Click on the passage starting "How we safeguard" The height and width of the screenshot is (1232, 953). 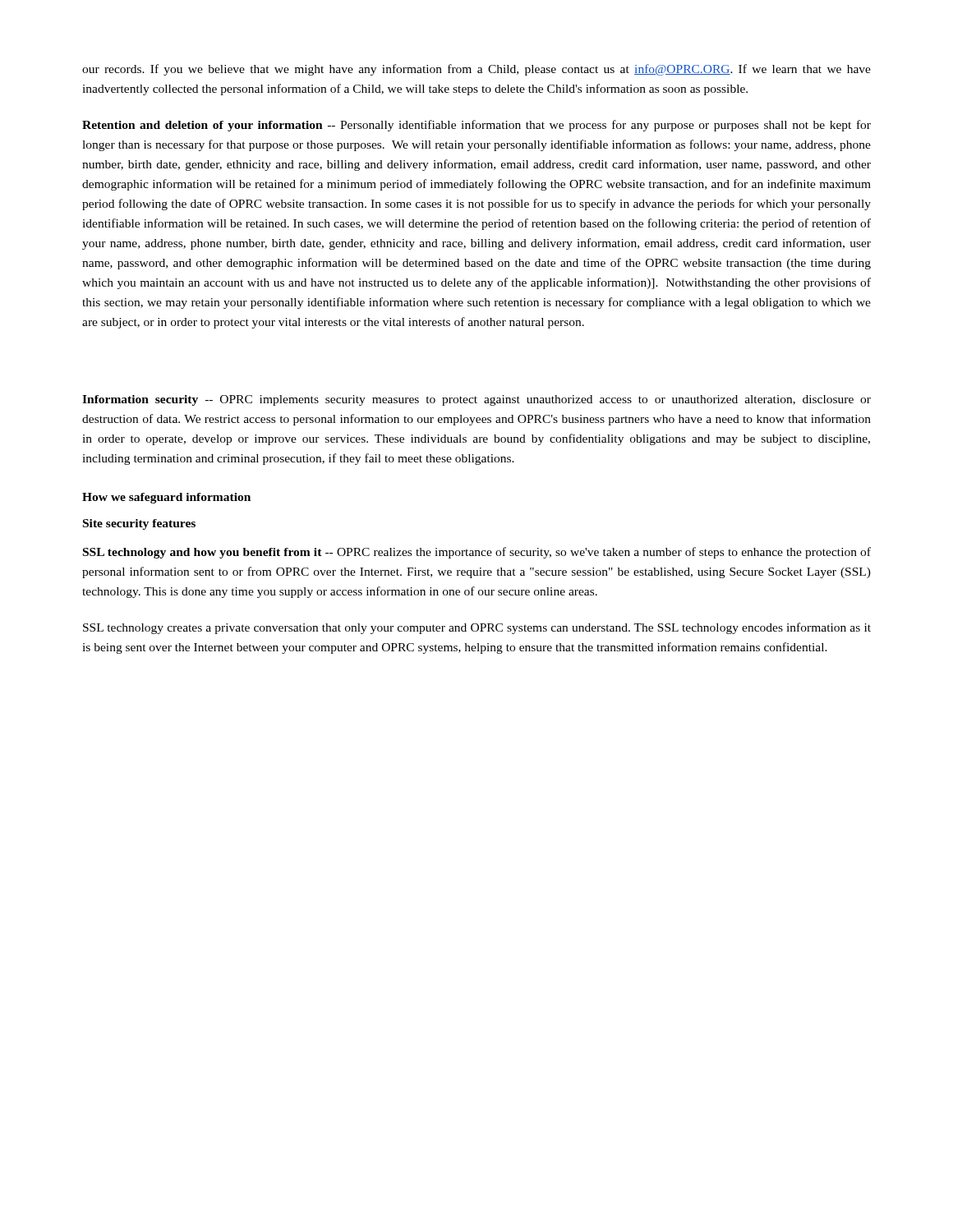pyautogui.click(x=167, y=497)
